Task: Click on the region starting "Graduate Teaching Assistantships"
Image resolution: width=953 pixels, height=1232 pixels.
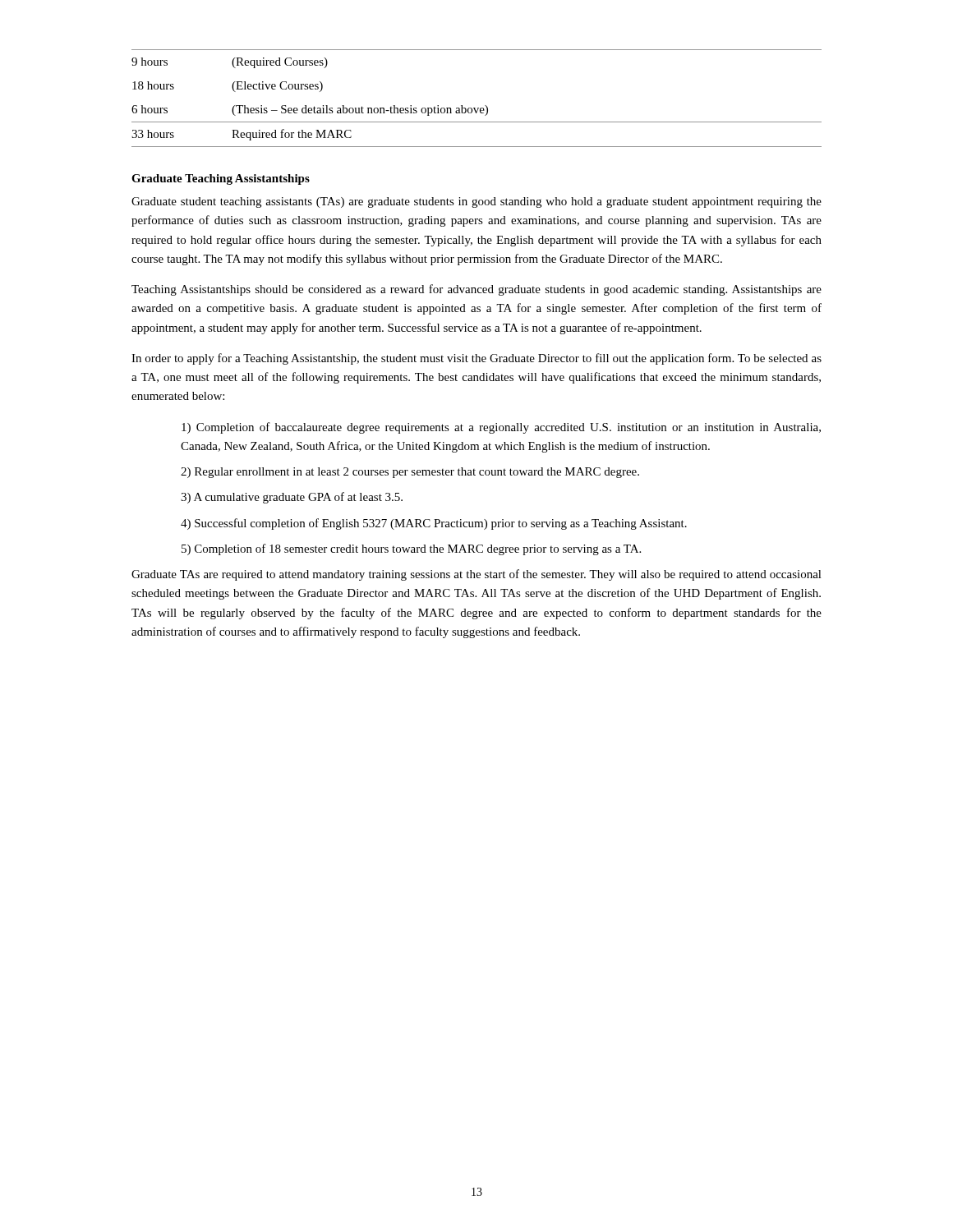Action: [x=220, y=178]
